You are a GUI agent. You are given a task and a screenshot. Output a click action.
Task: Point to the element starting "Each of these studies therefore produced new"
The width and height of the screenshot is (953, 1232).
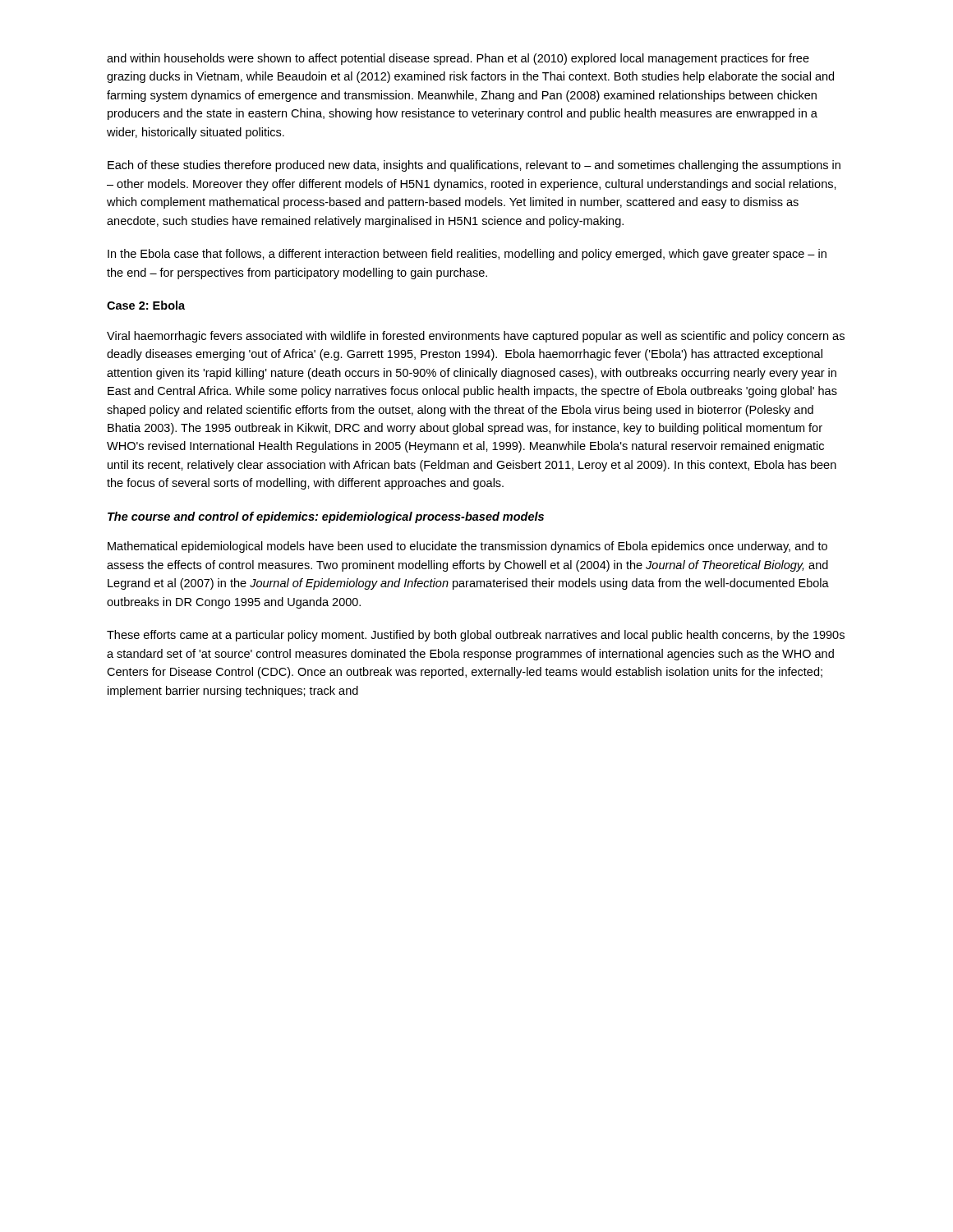(474, 193)
